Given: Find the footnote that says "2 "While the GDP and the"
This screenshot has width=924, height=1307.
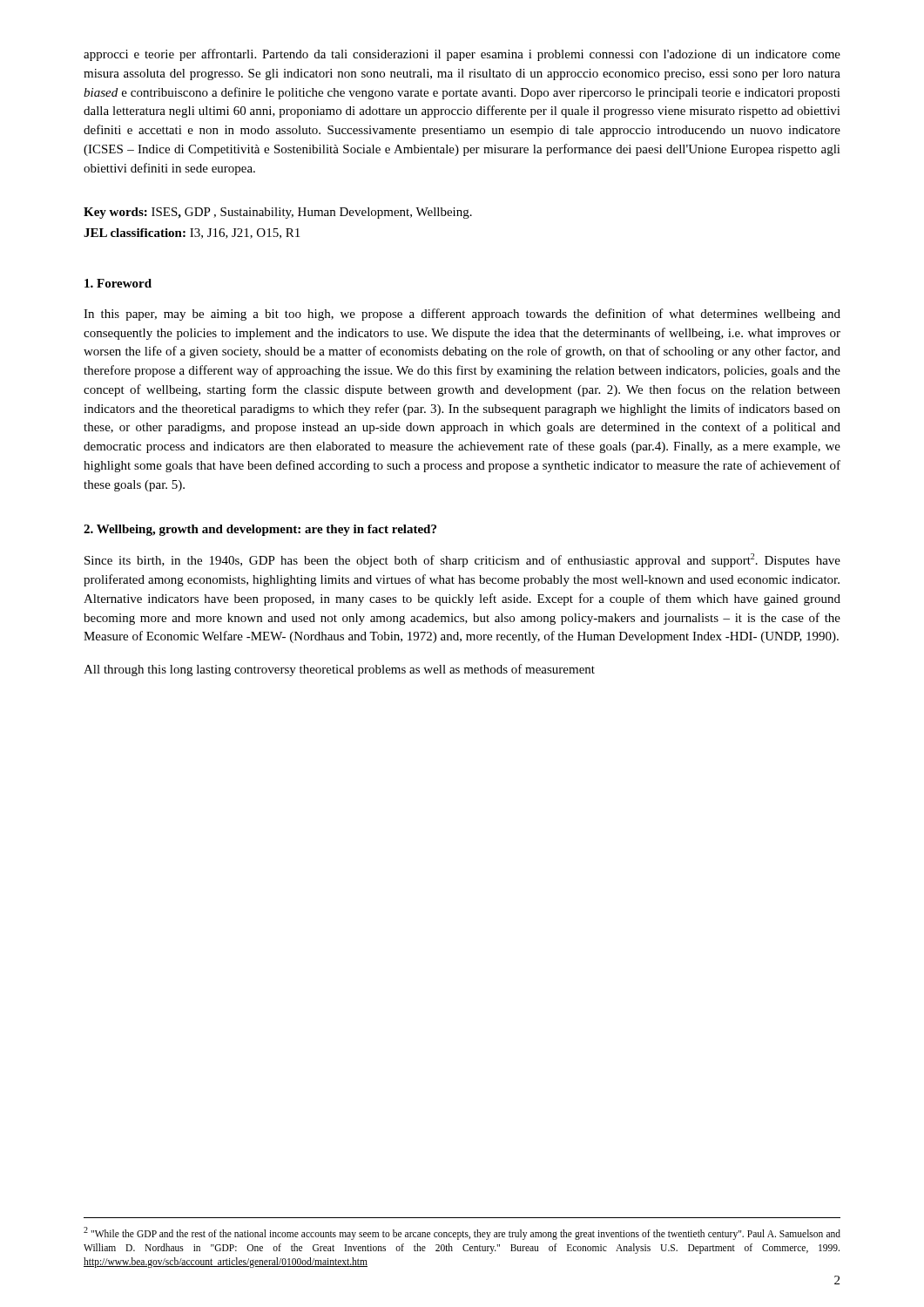Looking at the screenshot, I should coord(462,1246).
